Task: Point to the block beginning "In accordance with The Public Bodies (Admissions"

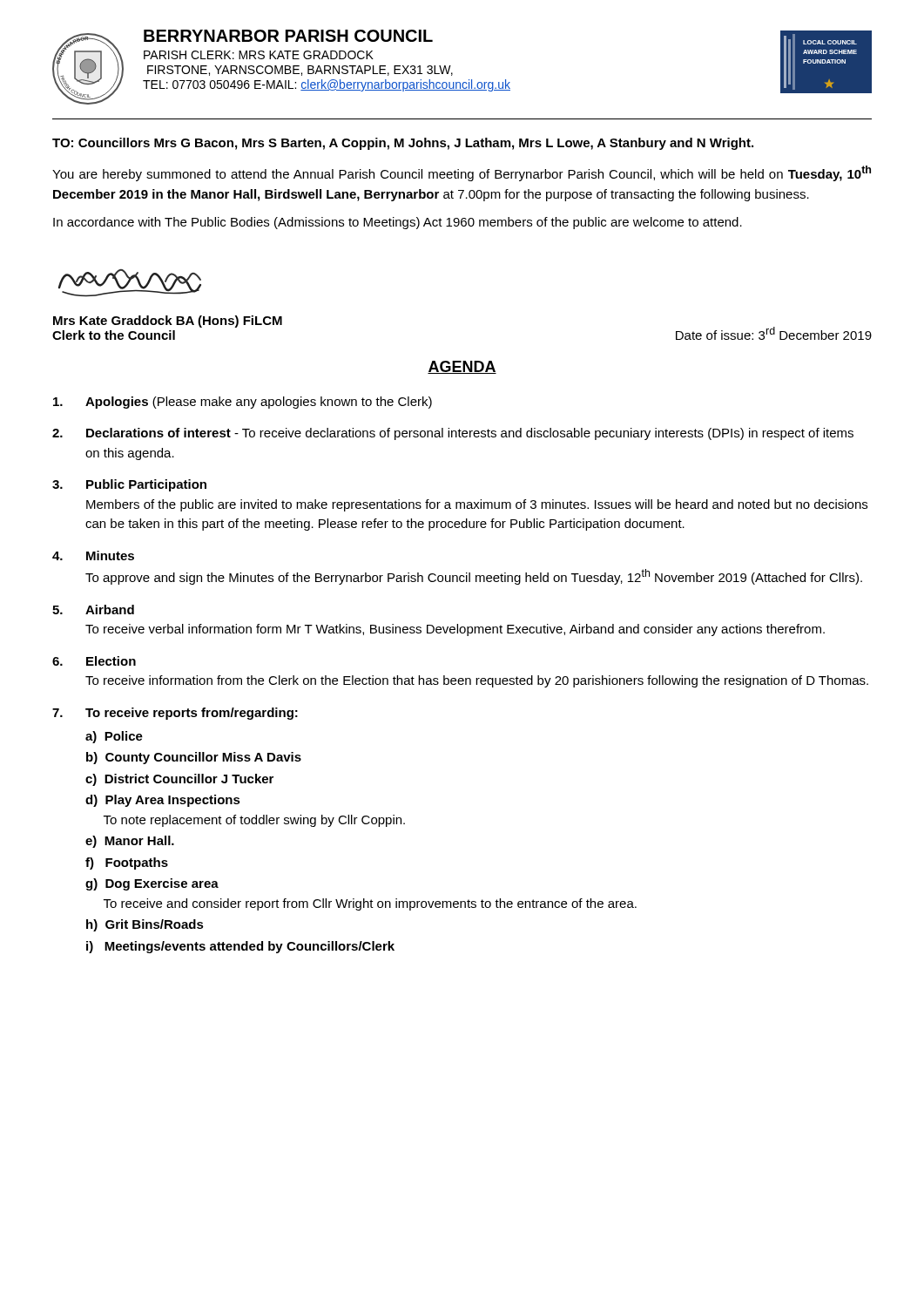Action: point(397,222)
